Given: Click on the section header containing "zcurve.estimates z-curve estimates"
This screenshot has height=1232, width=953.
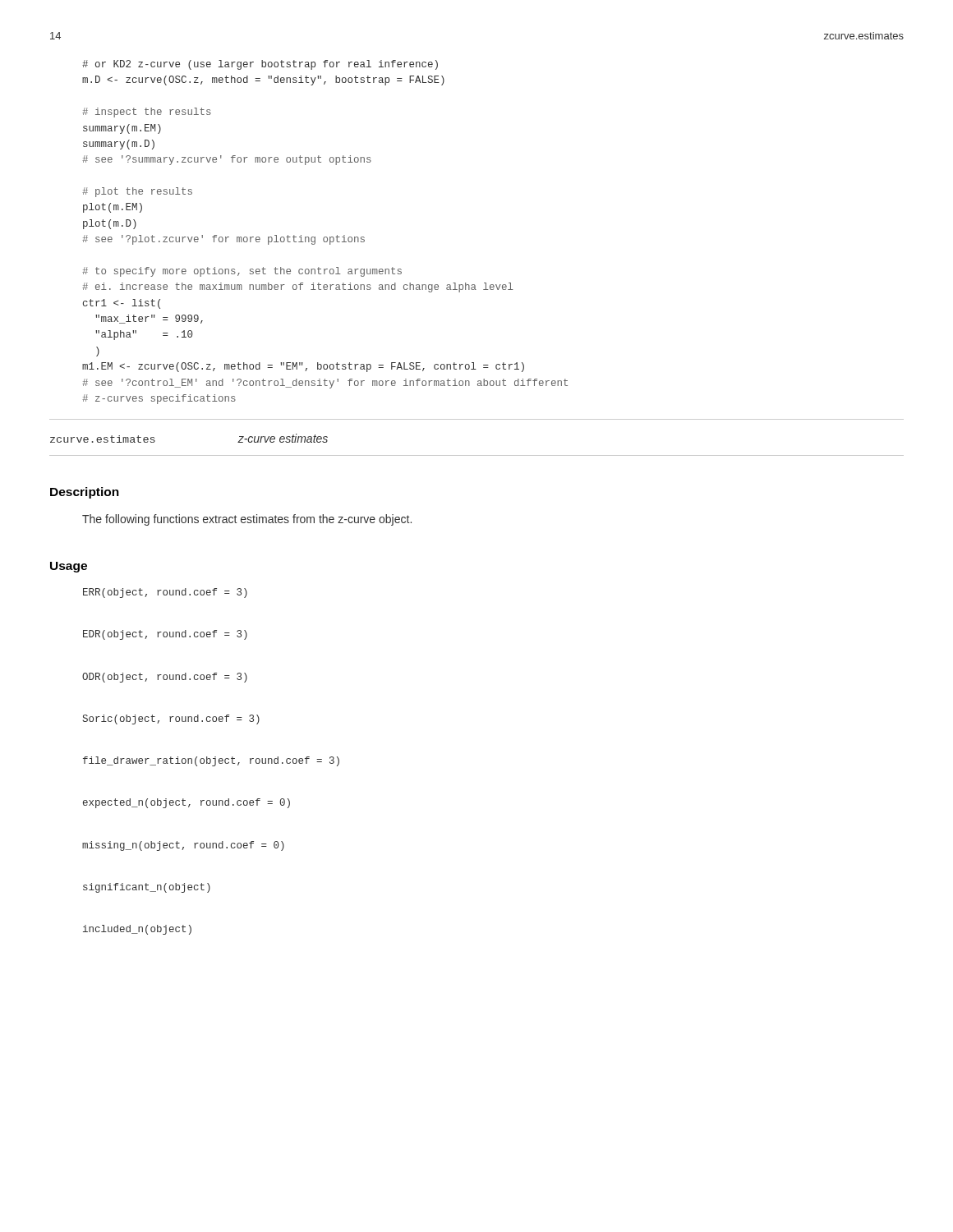Looking at the screenshot, I should click(106, 437).
